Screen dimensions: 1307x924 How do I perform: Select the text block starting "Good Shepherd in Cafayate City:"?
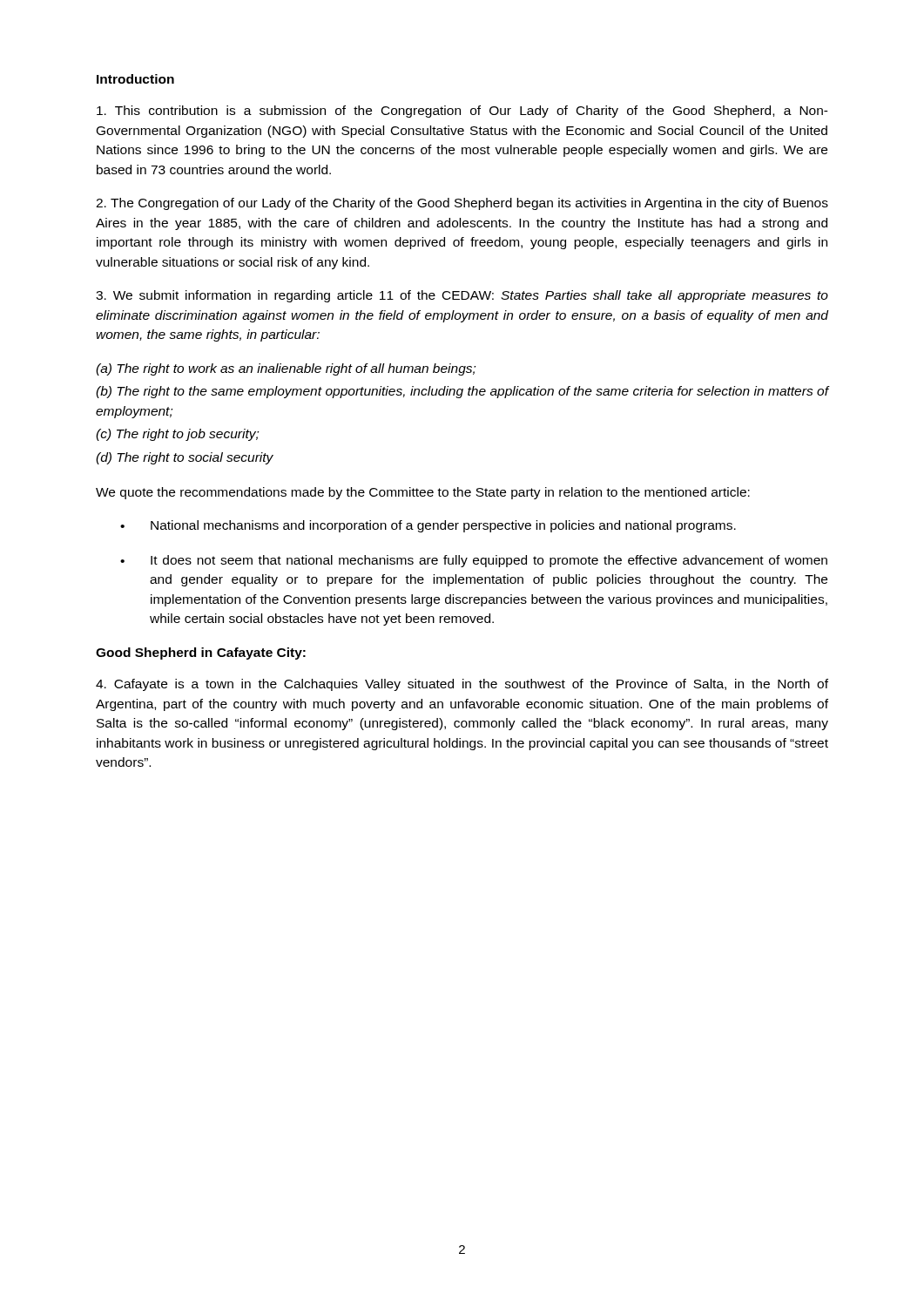pyautogui.click(x=201, y=652)
